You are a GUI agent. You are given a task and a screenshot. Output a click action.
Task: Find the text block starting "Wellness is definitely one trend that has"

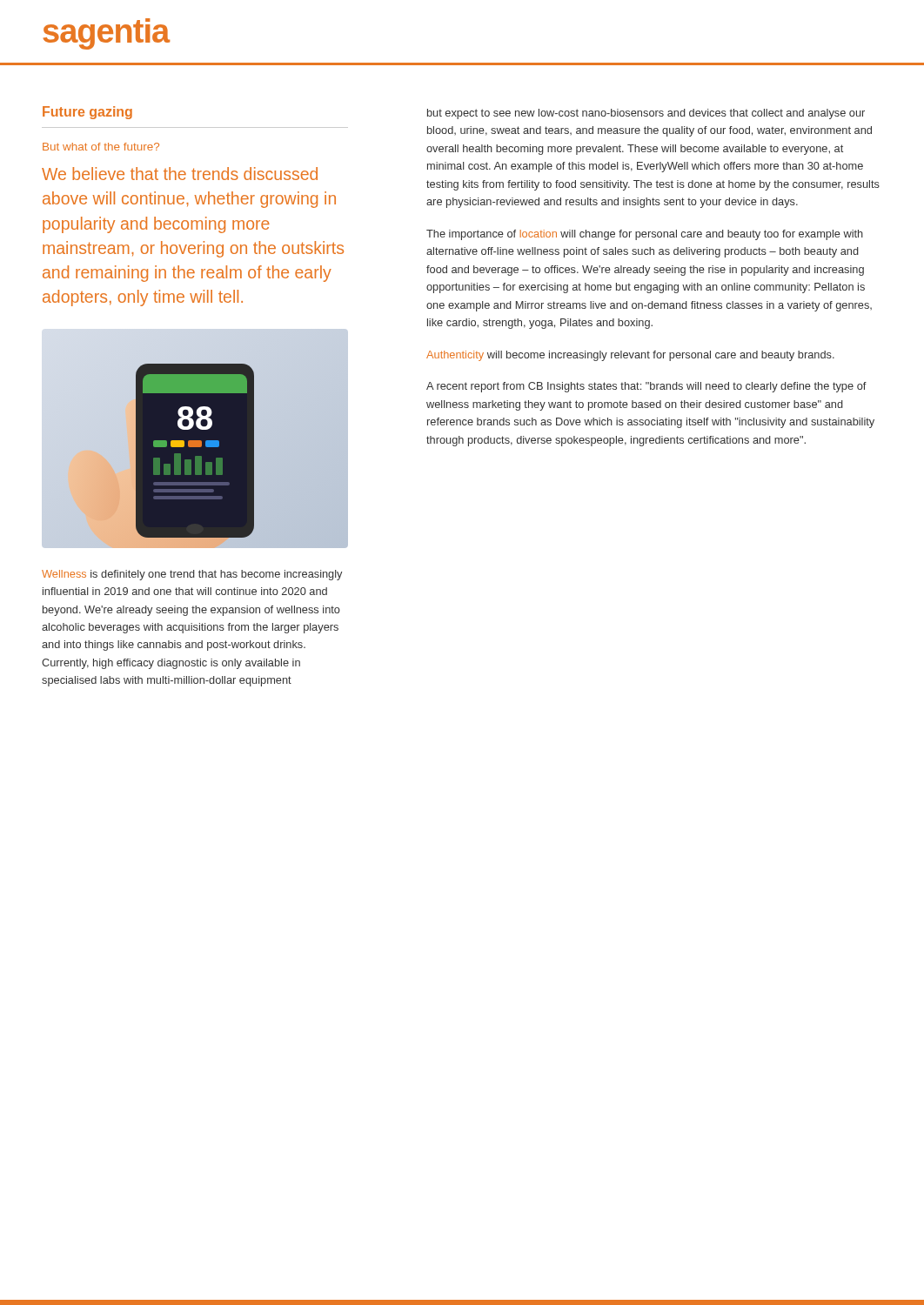pos(192,627)
